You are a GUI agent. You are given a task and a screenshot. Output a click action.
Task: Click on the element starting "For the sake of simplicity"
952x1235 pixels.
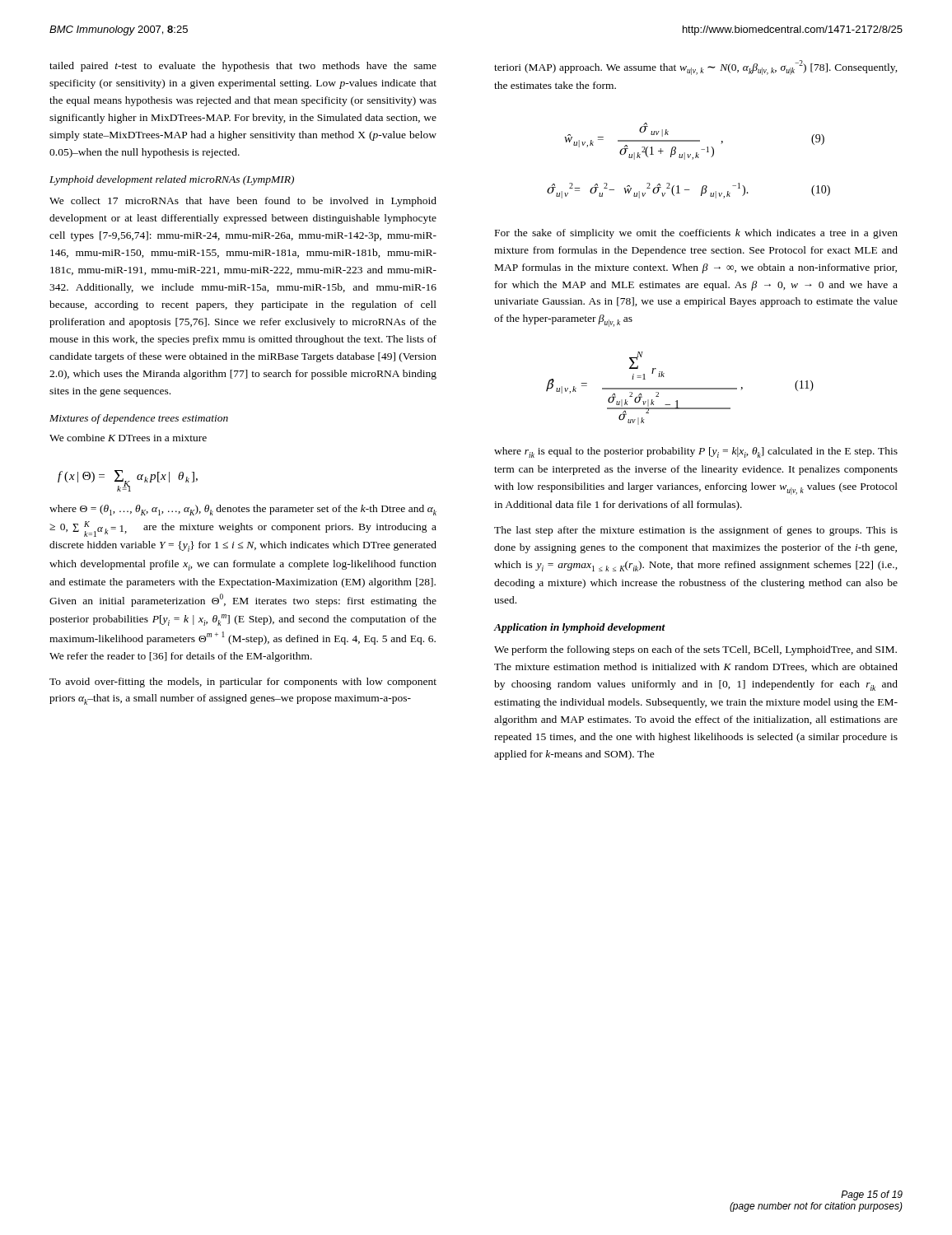(x=696, y=277)
